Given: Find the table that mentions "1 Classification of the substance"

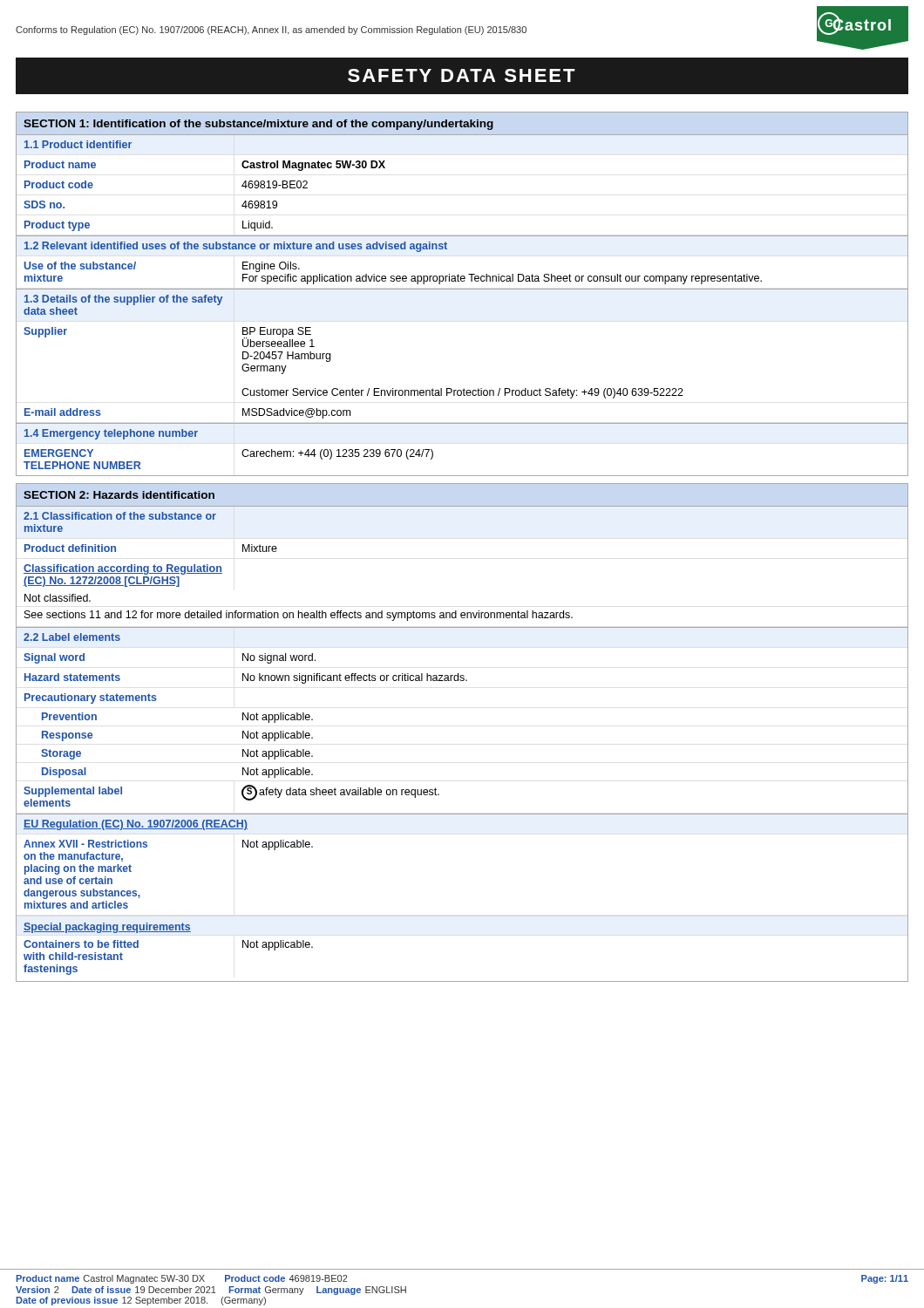Looking at the screenshot, I should (462, 744).
